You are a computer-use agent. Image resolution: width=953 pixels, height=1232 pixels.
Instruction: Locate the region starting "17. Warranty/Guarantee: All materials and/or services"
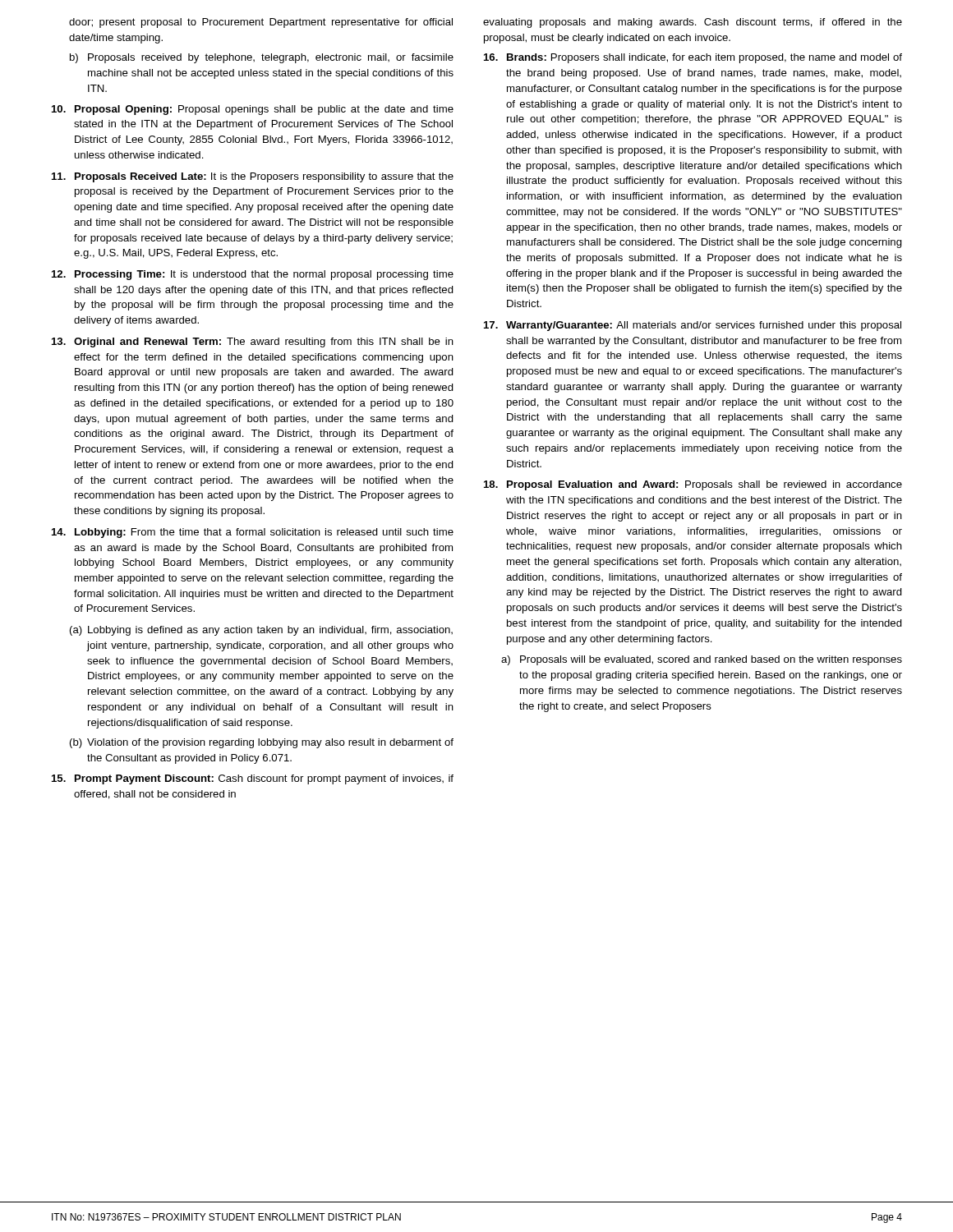pos(693,395)
